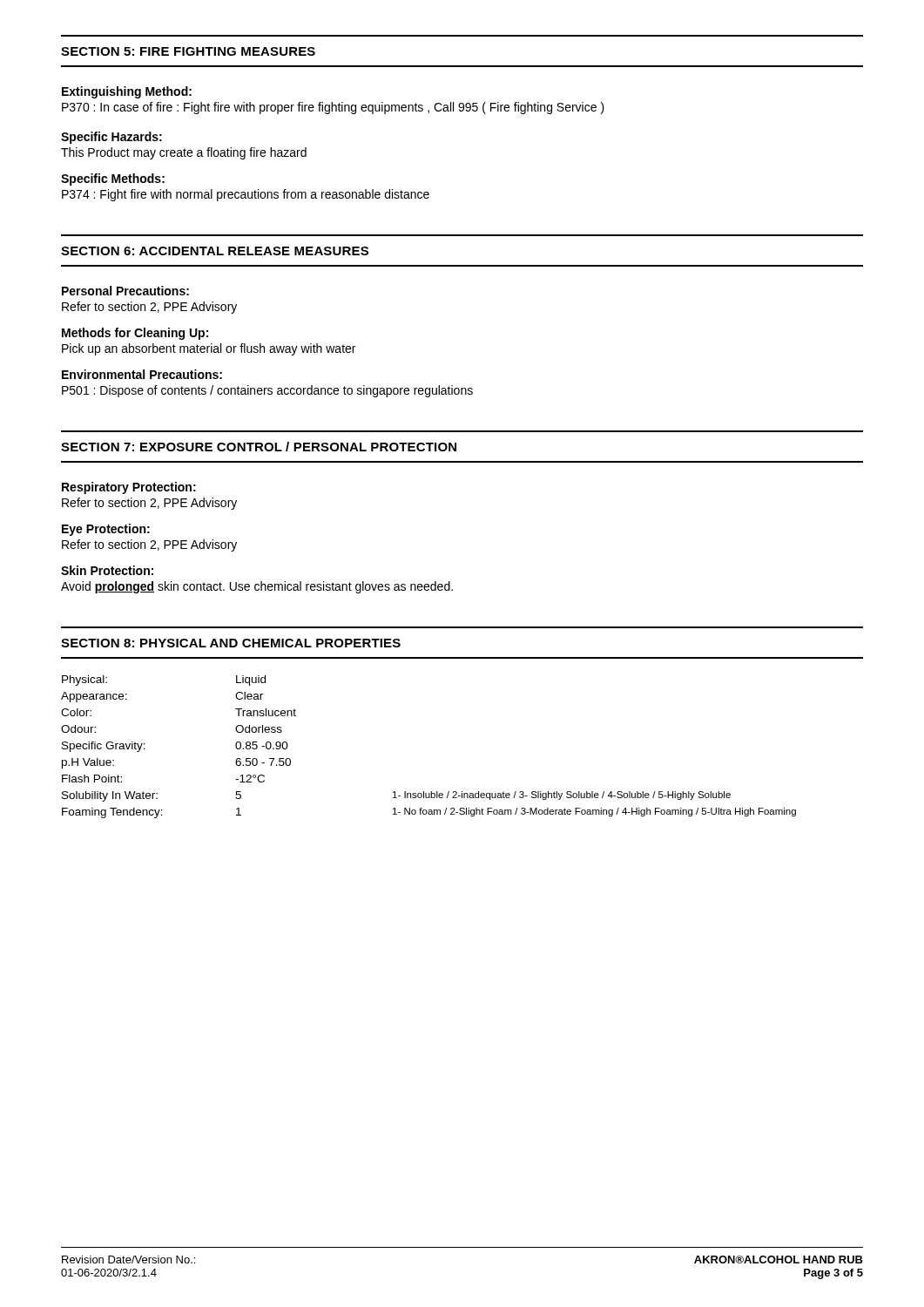Navigate to the text starting "Specific Hazards:"
The height and width of the screenshot is (1307, 924).
112,137
